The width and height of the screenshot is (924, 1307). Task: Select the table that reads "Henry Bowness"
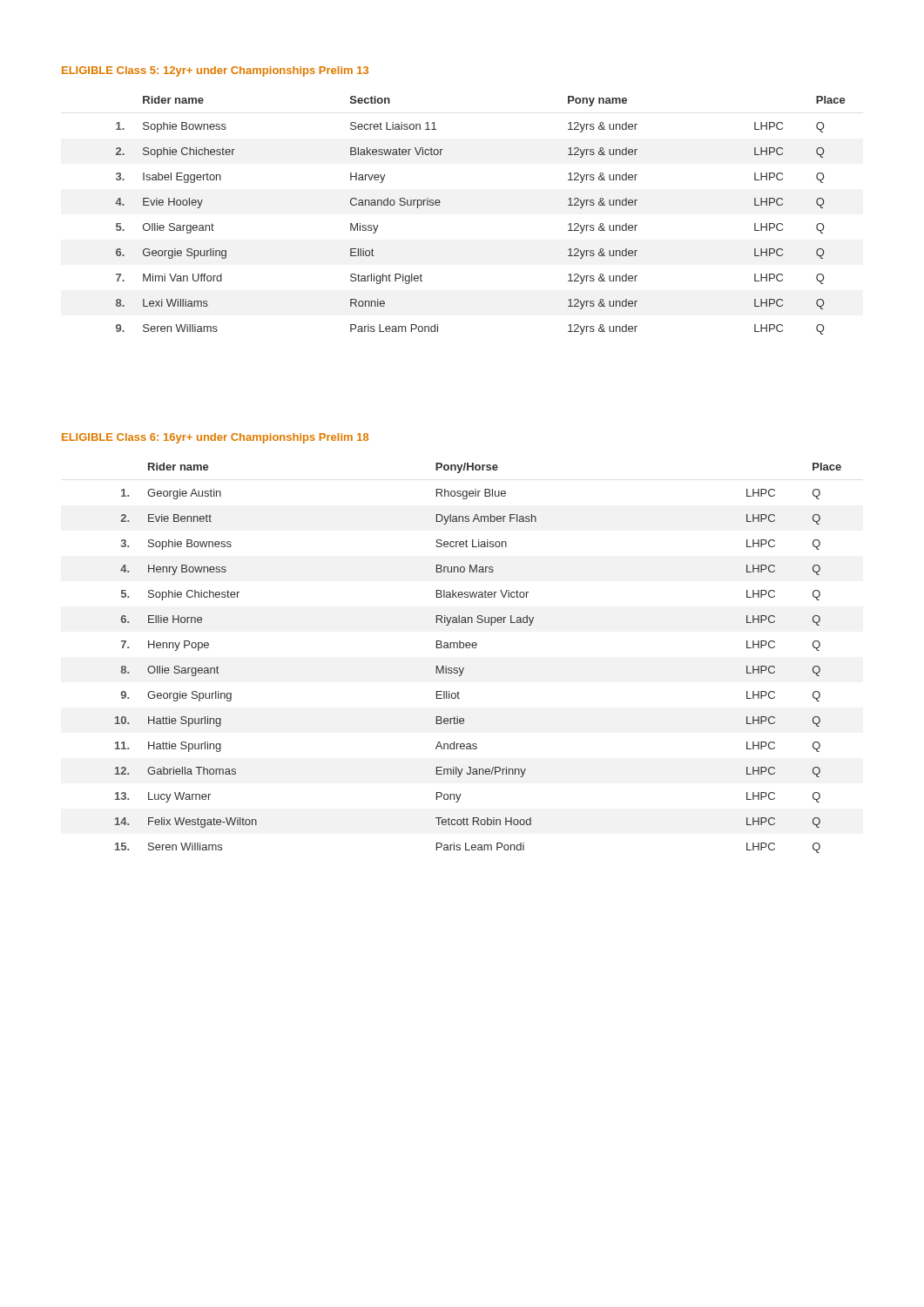click(462, 657)
